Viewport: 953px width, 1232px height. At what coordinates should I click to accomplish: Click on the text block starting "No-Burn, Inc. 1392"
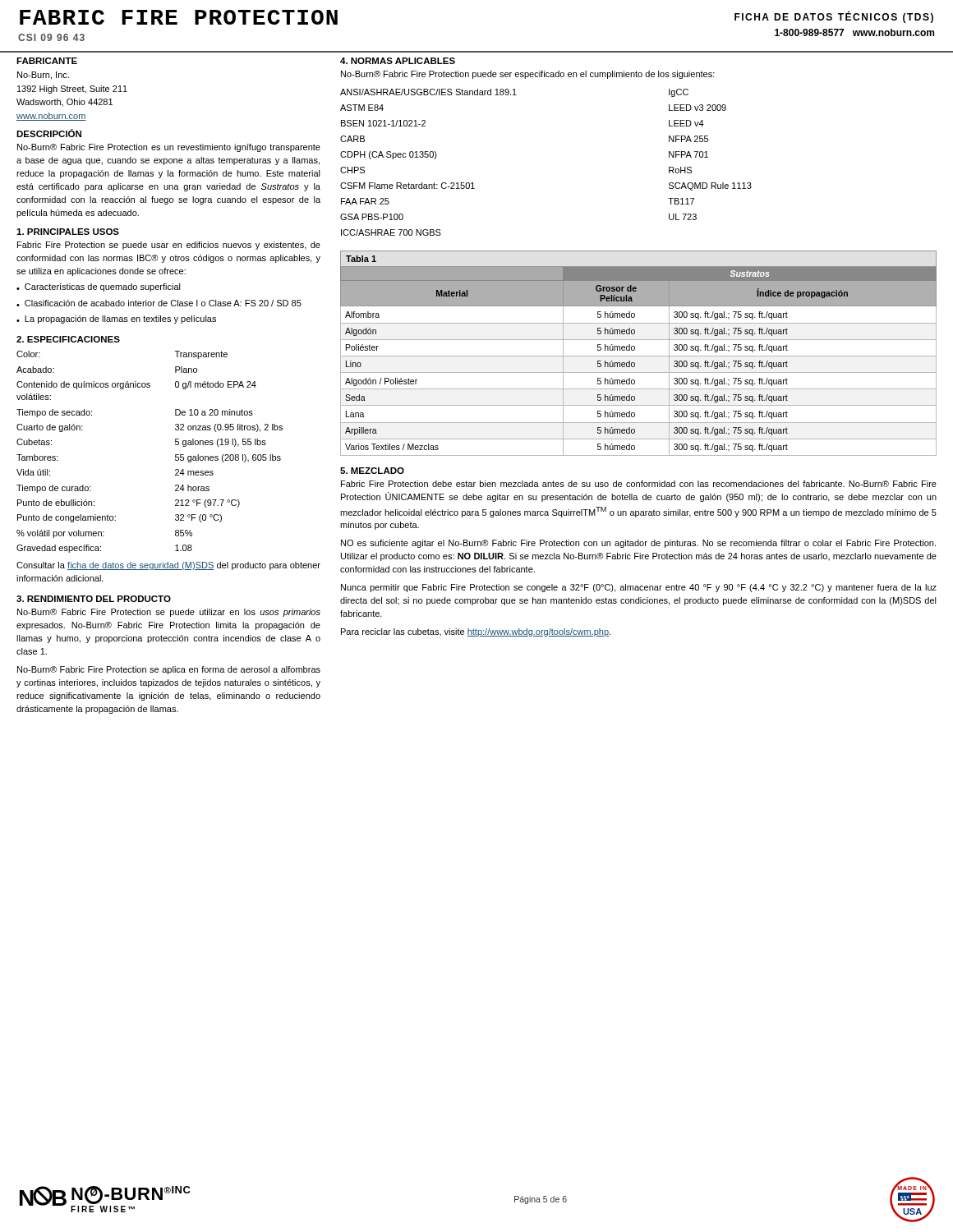coord(72,95)
